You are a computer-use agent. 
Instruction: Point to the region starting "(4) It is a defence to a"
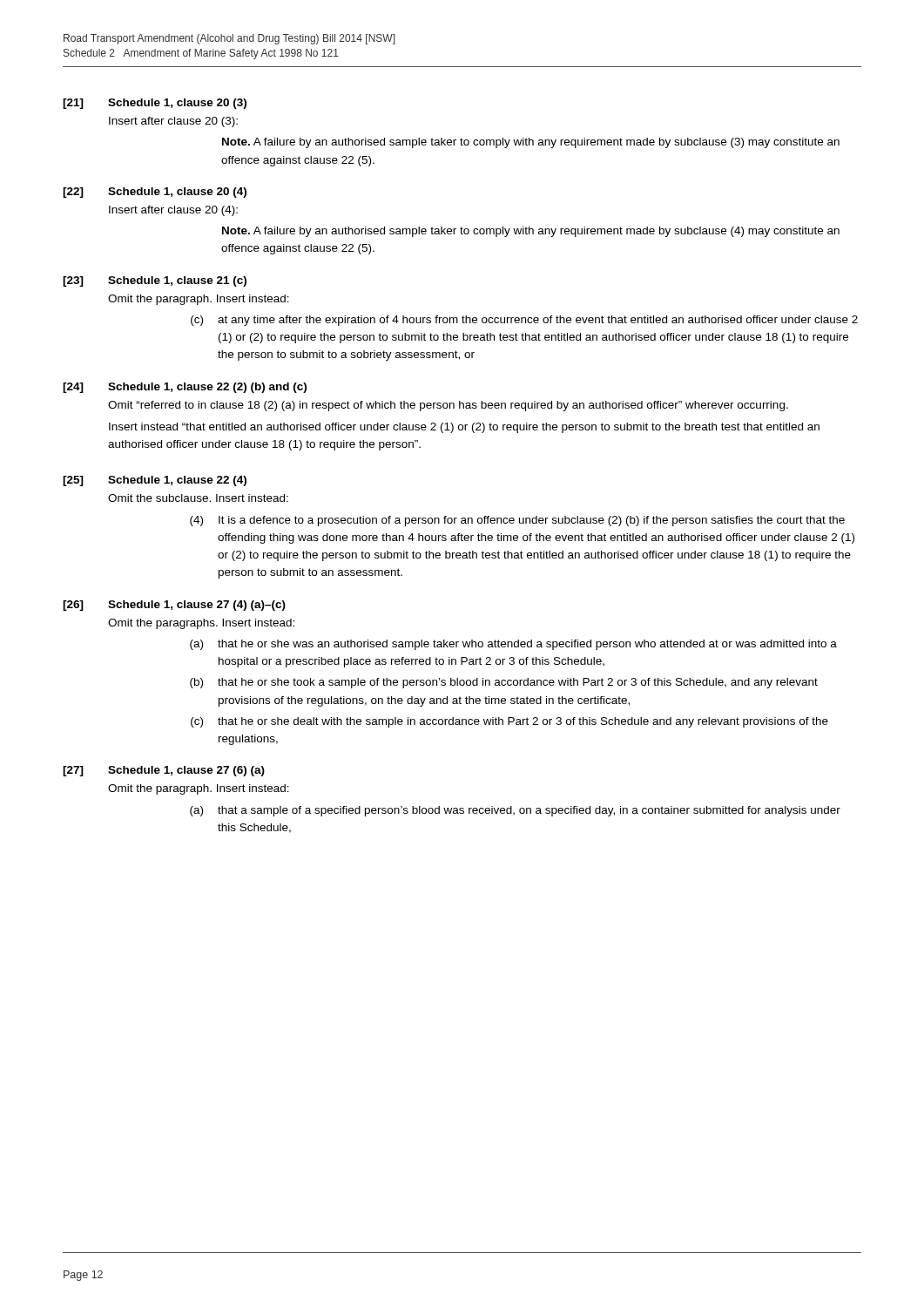pyautogui.click(x=485, y=546)
